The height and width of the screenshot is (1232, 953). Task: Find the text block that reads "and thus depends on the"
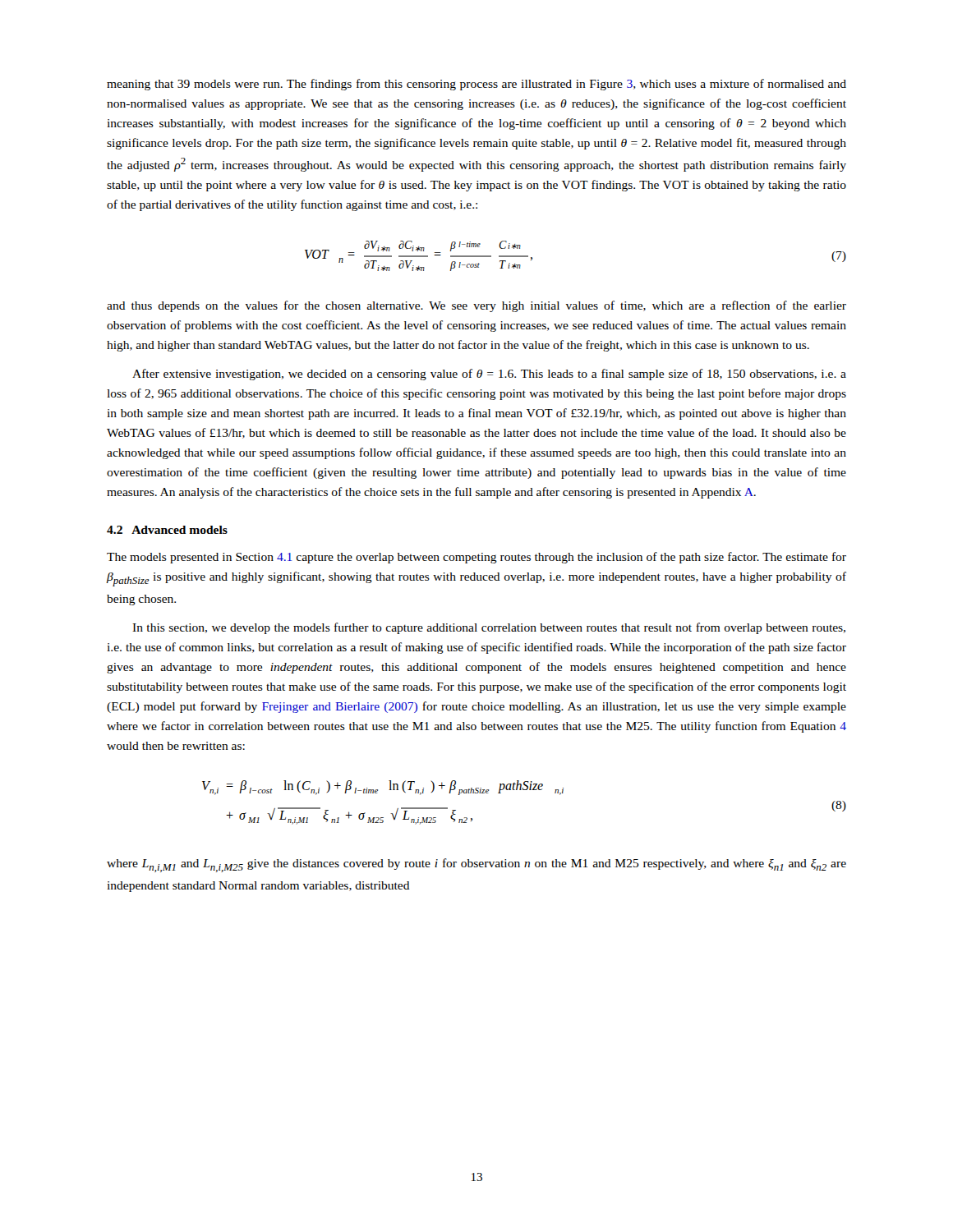click(x=476, y=326)
